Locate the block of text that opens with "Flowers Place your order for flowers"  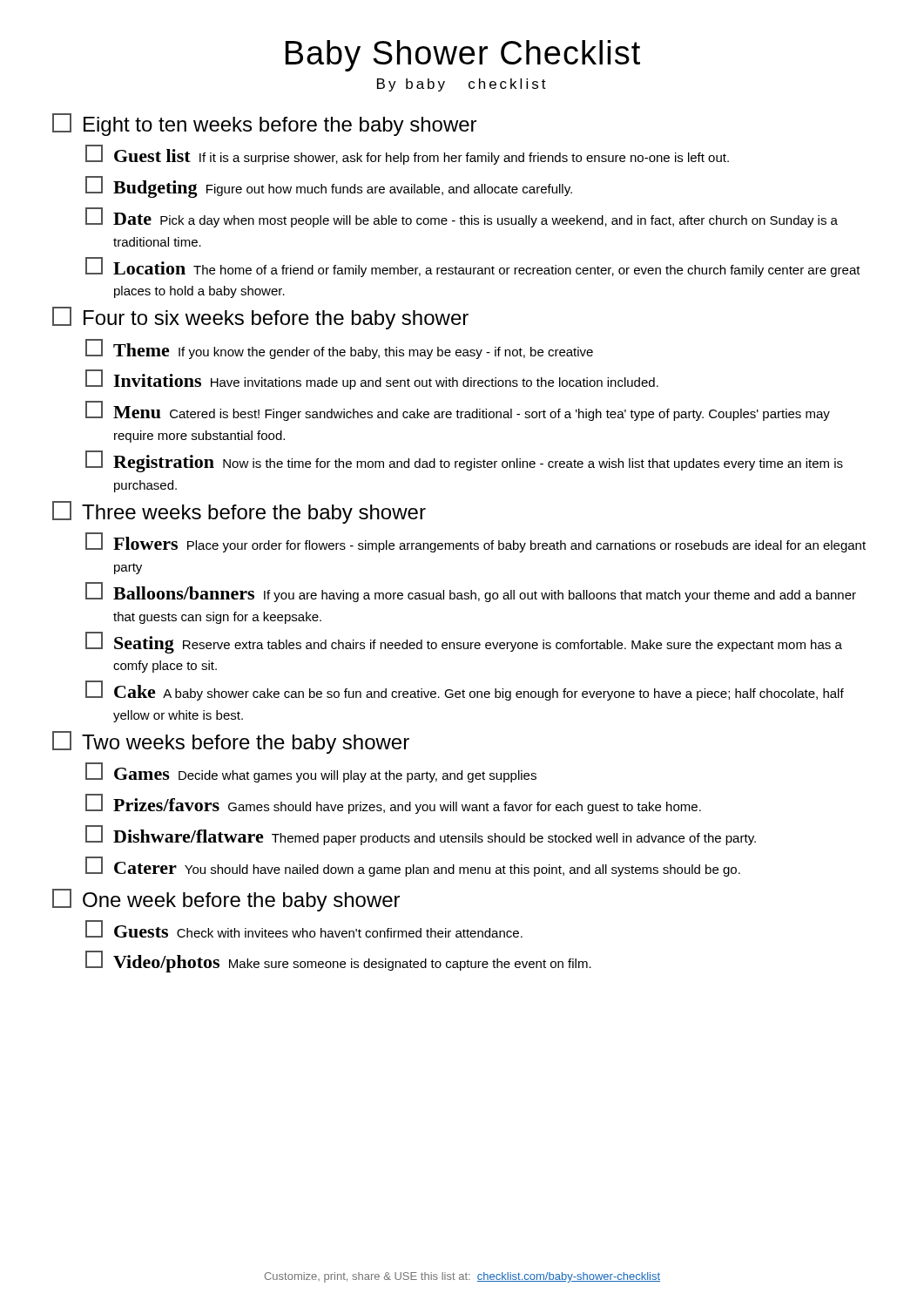(479, 553)
